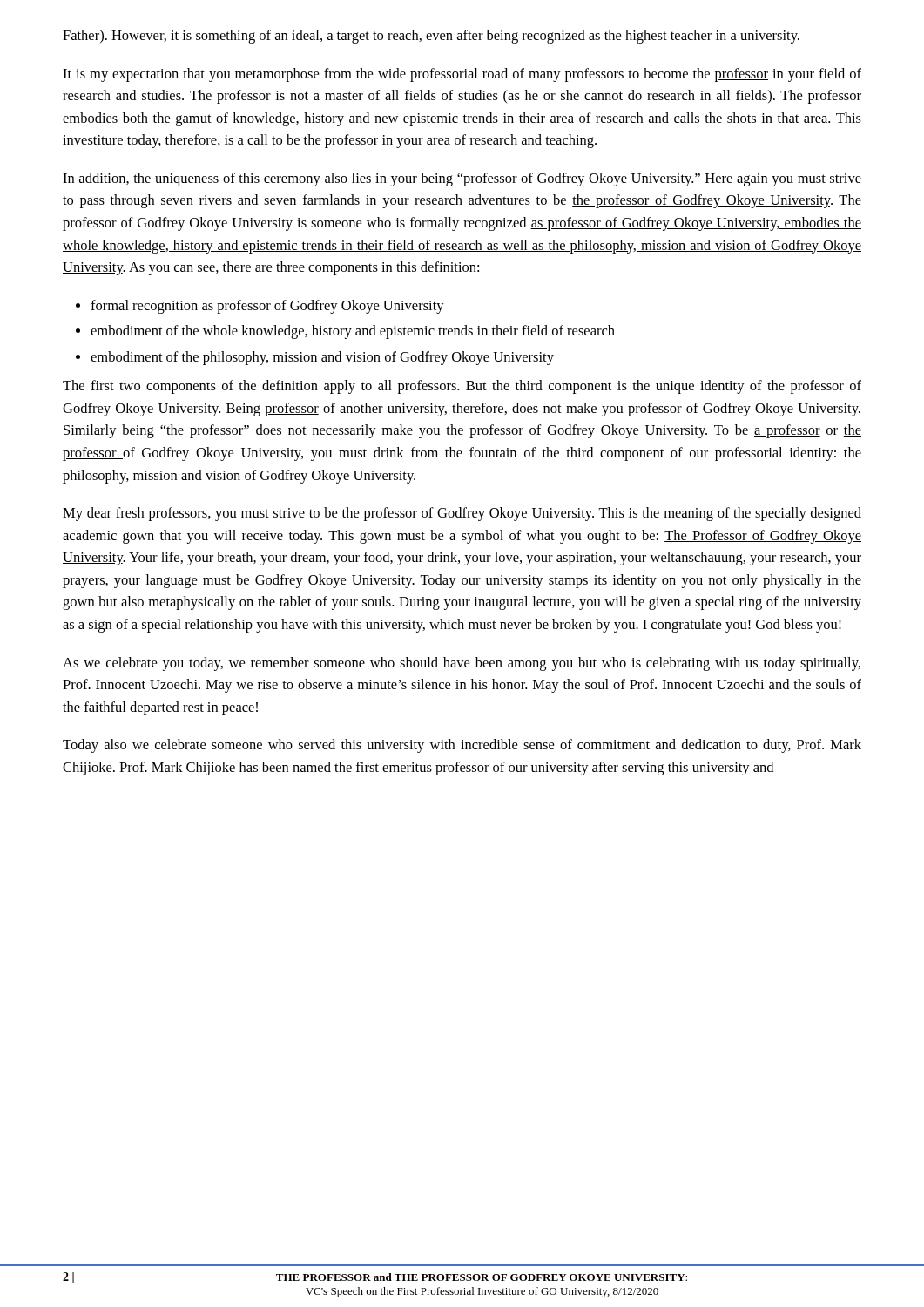Where is the passage that starts "The first two components of the definition apply"?
The height and width of the screenshot is (1307, 924).
tap(462, 431)
